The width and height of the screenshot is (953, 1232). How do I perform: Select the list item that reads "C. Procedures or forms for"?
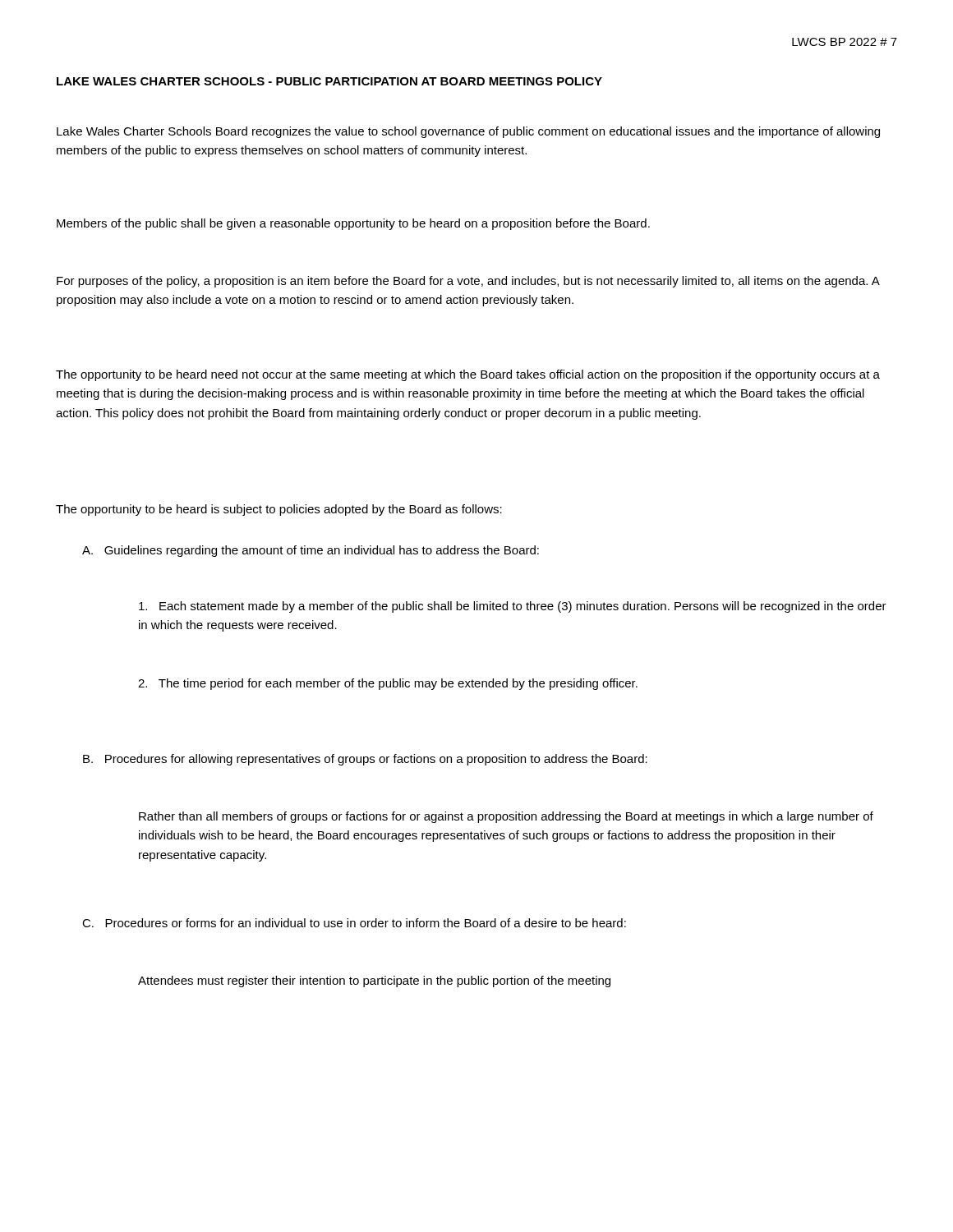pos(354,923)
